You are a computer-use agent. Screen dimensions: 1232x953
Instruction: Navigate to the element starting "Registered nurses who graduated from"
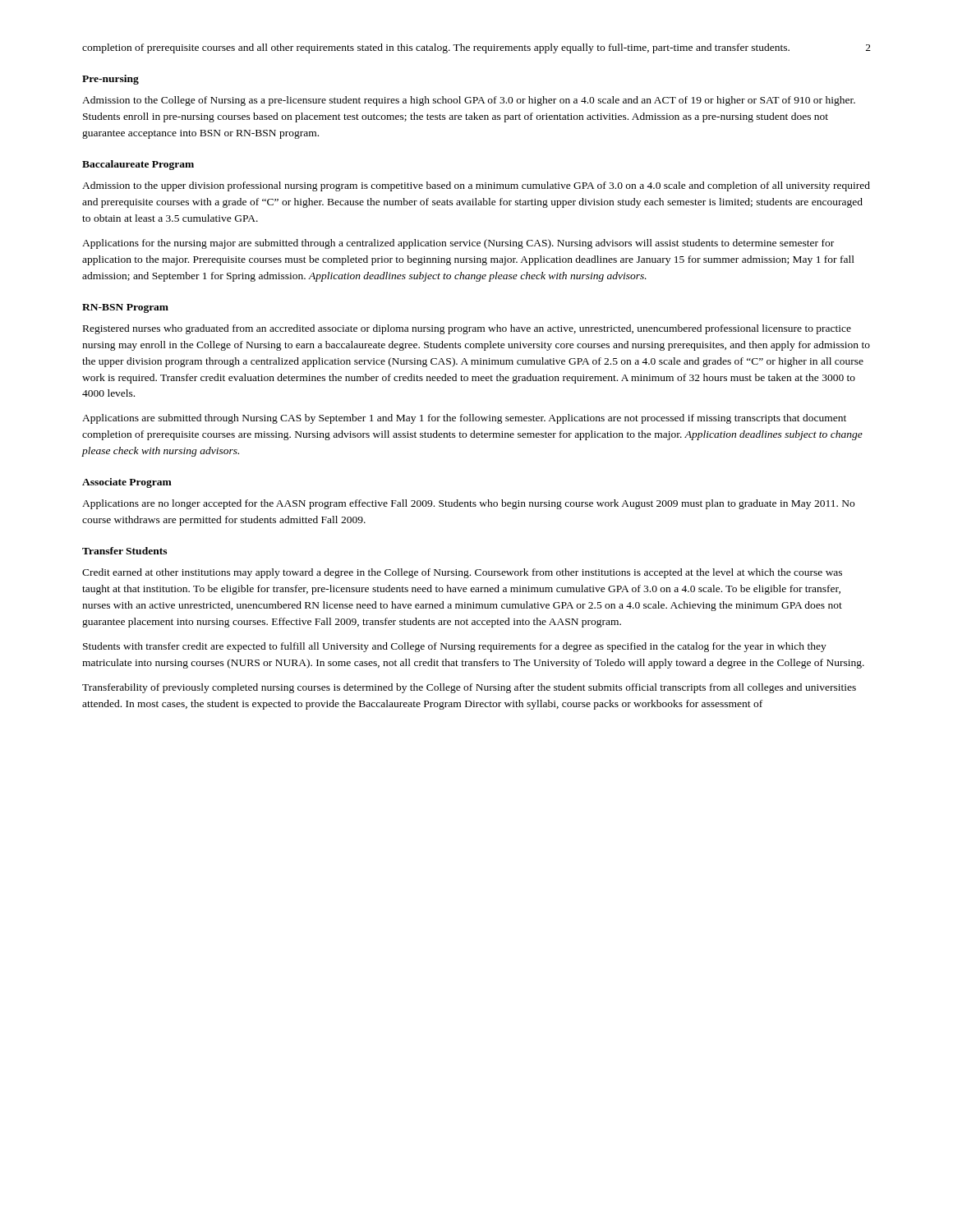(x=476, y=361)
